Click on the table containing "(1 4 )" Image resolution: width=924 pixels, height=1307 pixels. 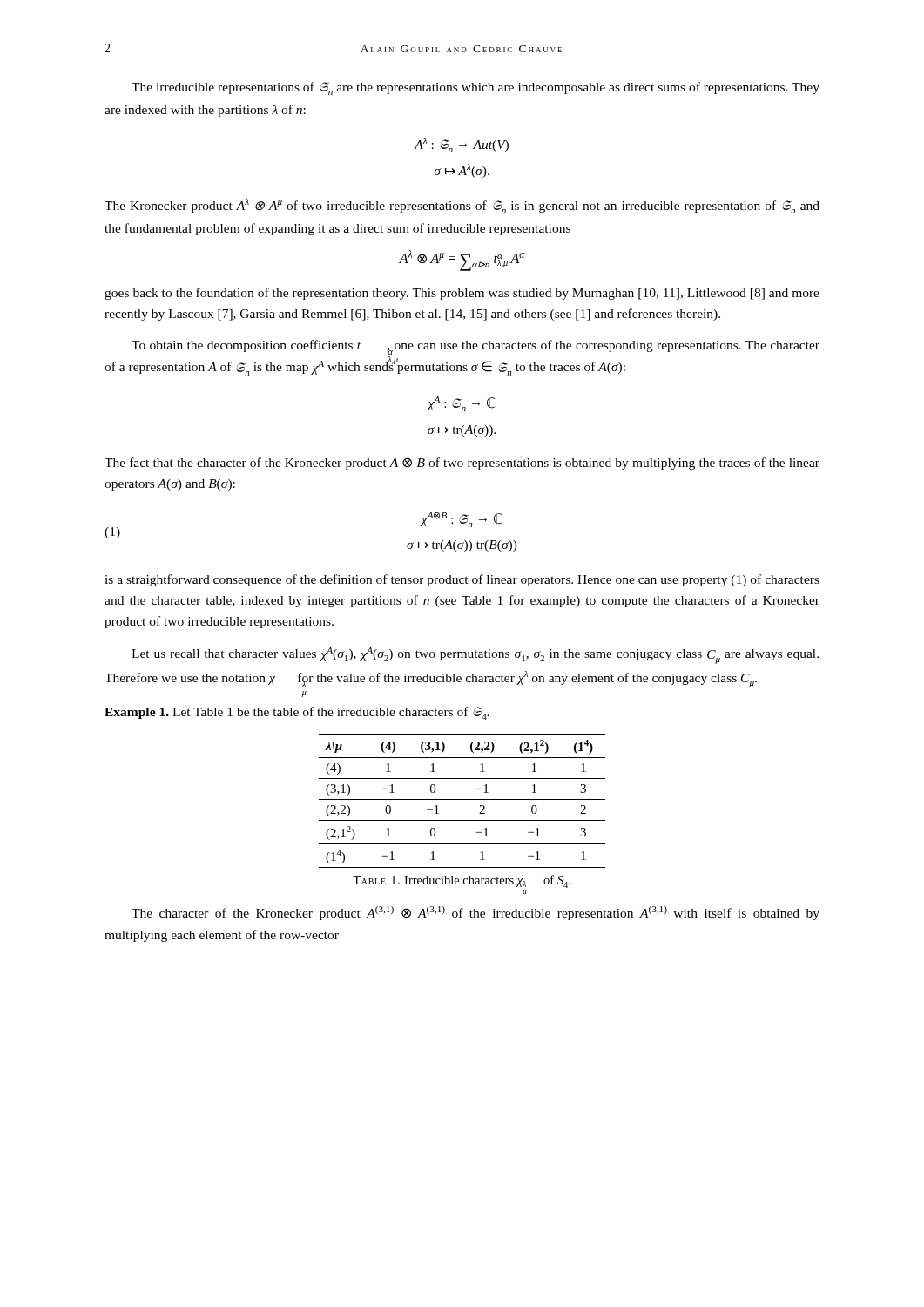[462, 801]
